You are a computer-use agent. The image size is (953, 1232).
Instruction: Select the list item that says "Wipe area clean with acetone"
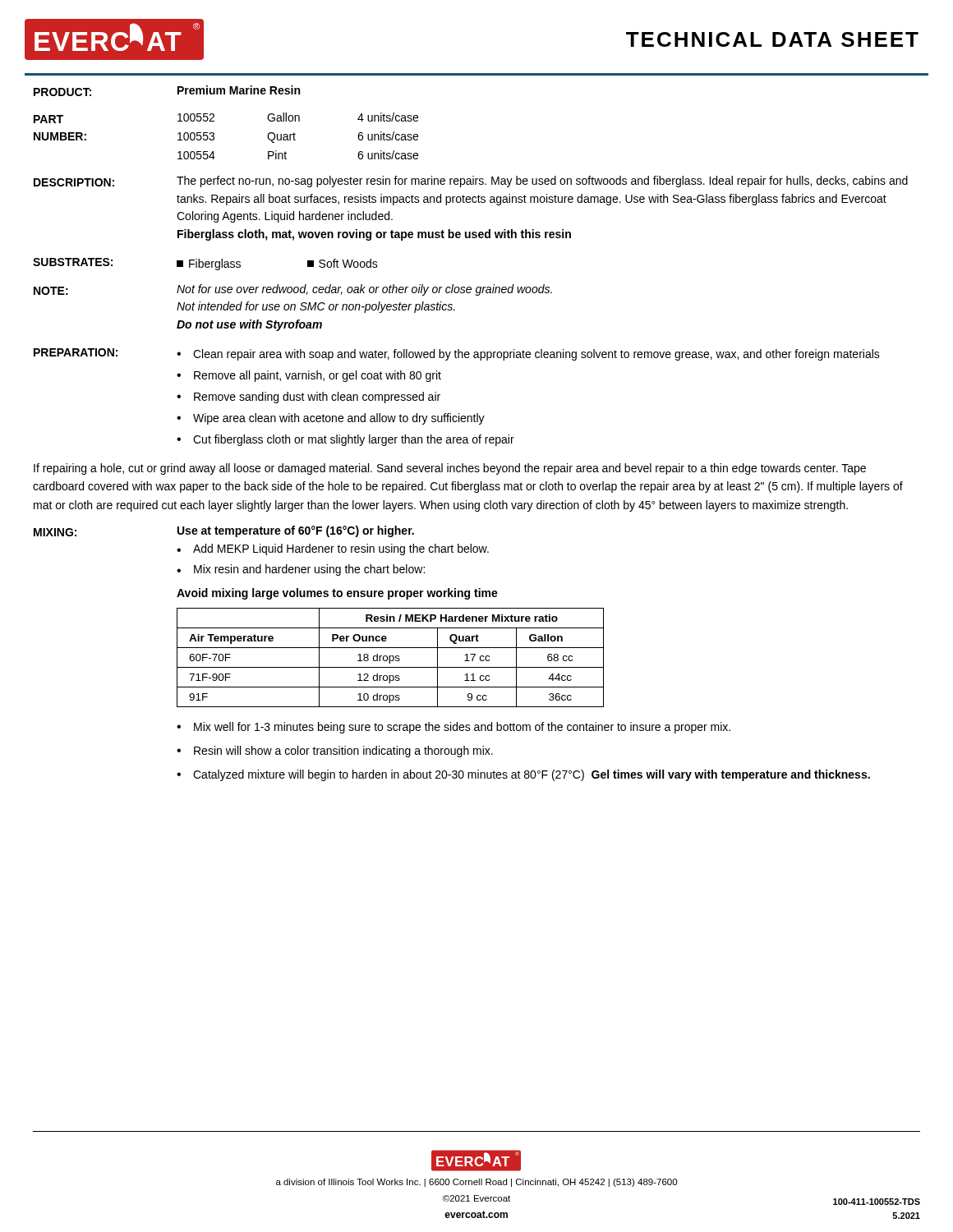point(339,418)
